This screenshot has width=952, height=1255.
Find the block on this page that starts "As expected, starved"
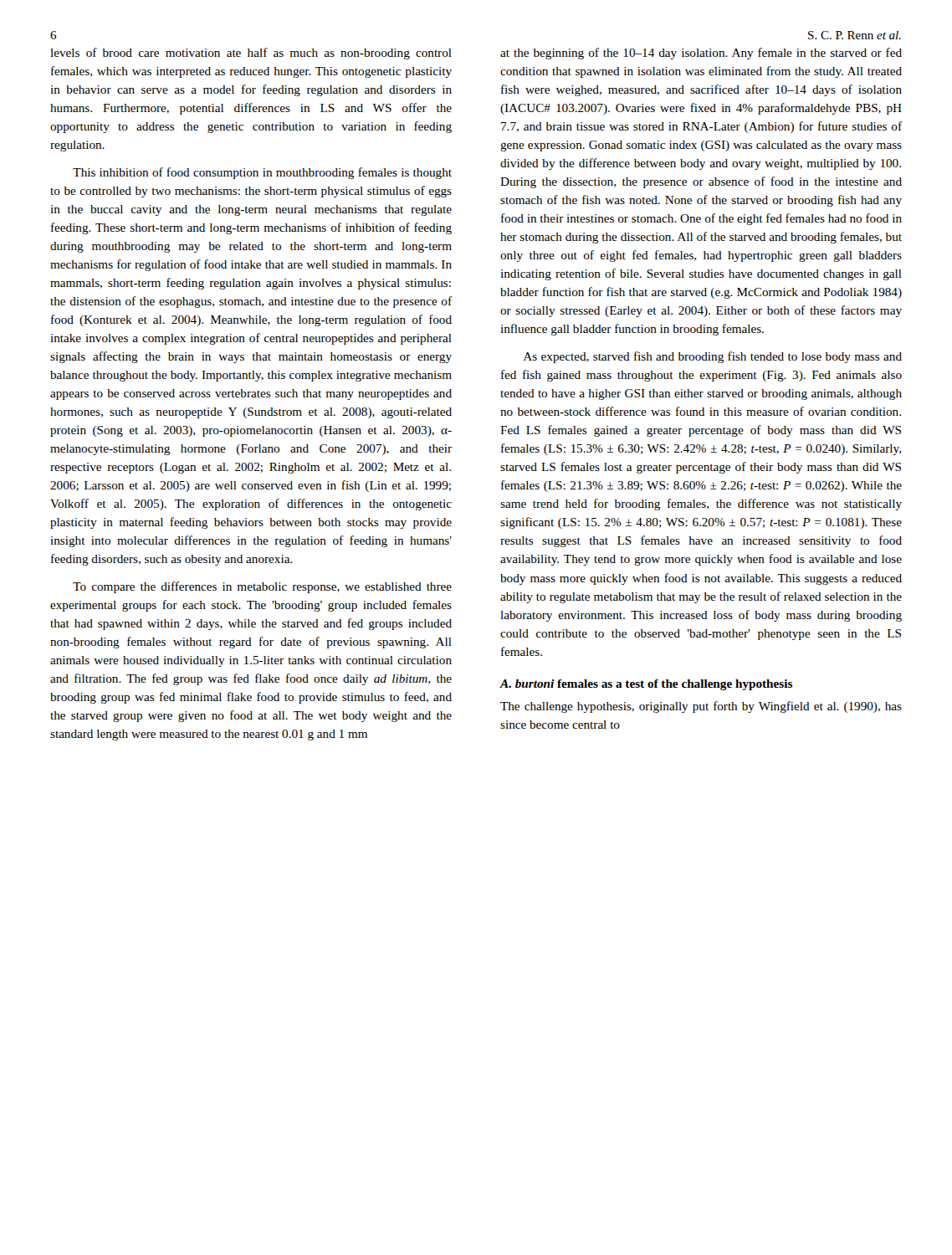(x=701, y=504)
